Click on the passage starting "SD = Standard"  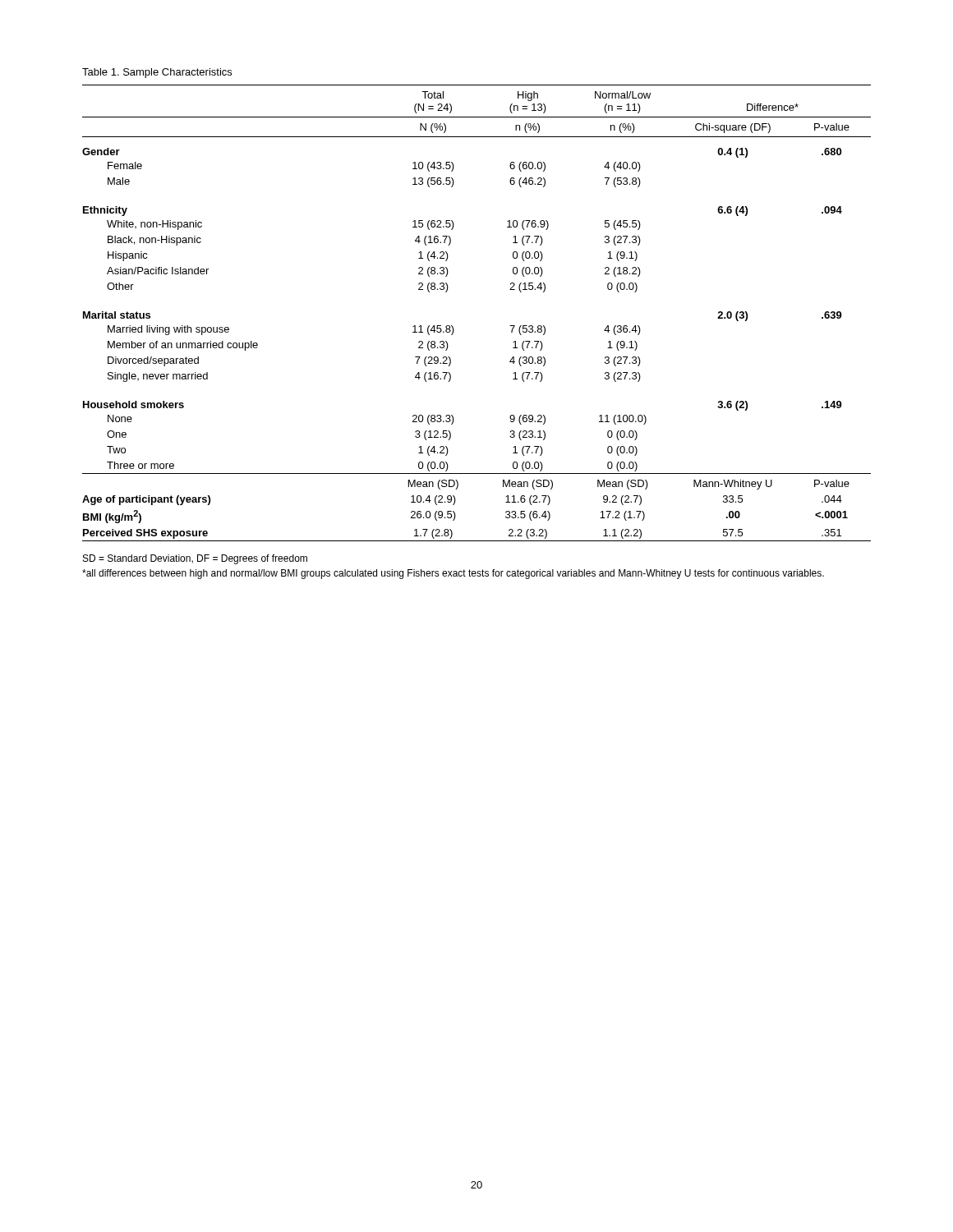tap(195, 559)
